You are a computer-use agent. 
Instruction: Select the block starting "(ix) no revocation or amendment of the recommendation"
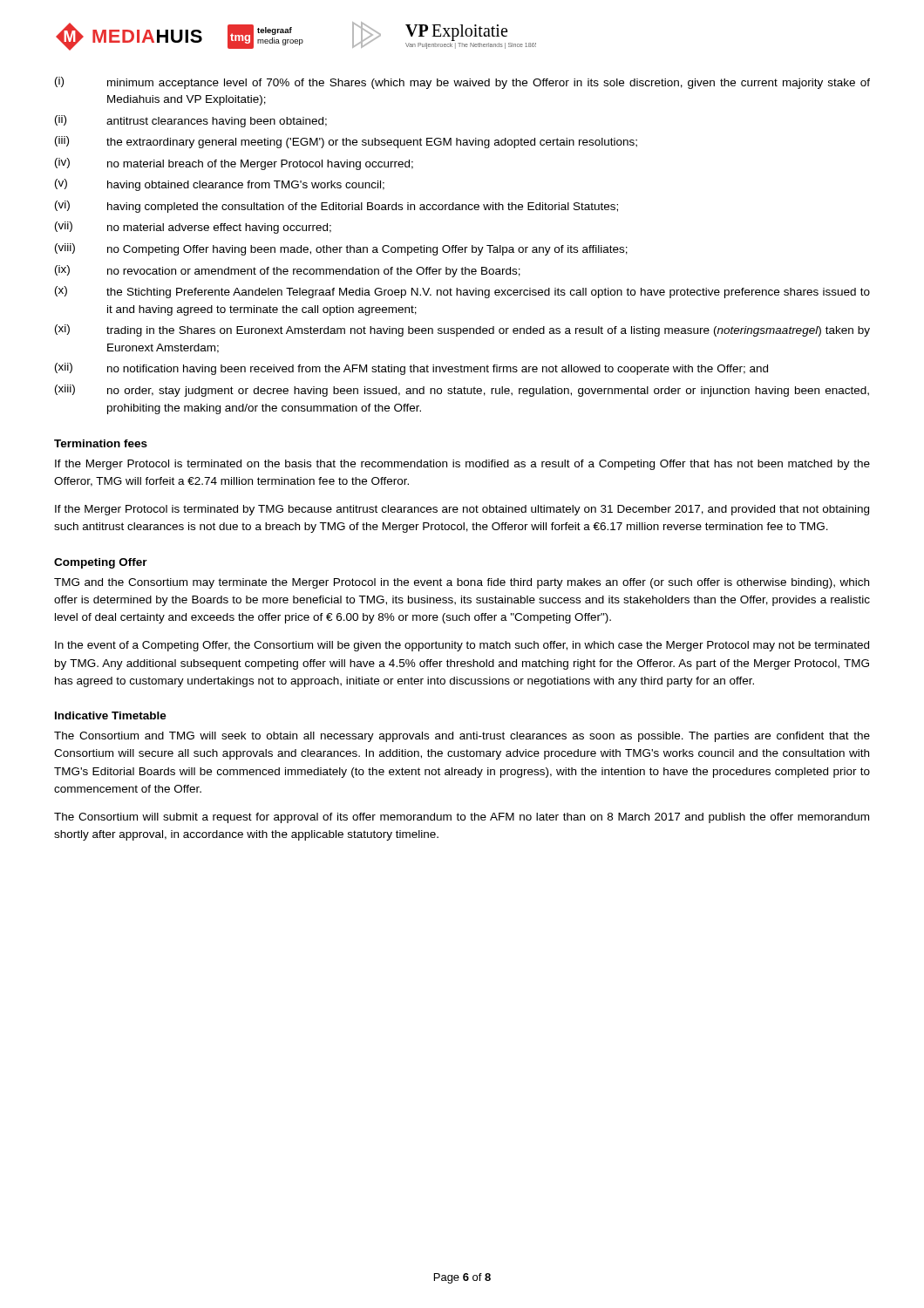(x=462, y=271)
